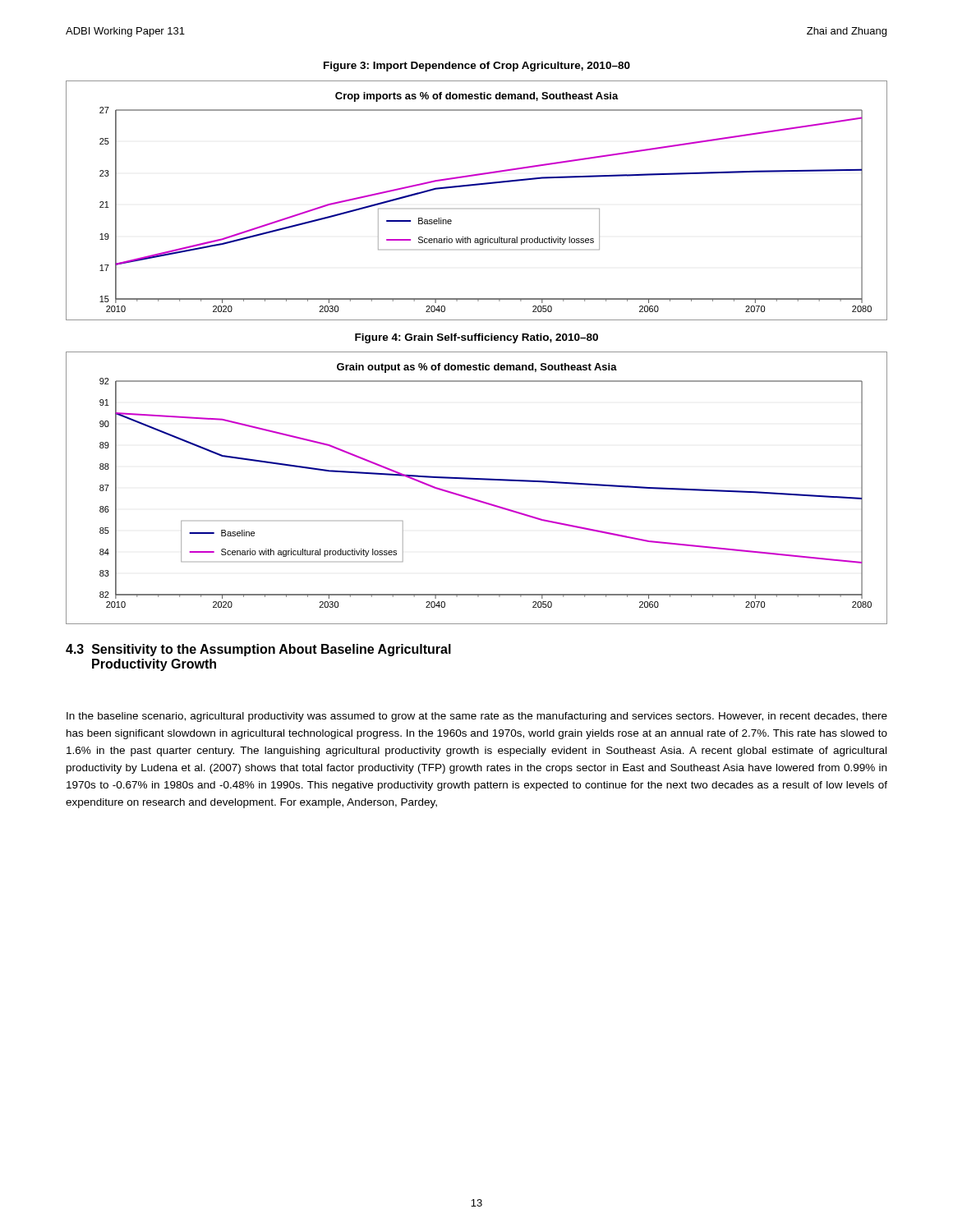Viewport: 953px width, 1232px height.
Task: Click the section header that begins "4.3 Sensitivity to"
Action: pos(259,657)
